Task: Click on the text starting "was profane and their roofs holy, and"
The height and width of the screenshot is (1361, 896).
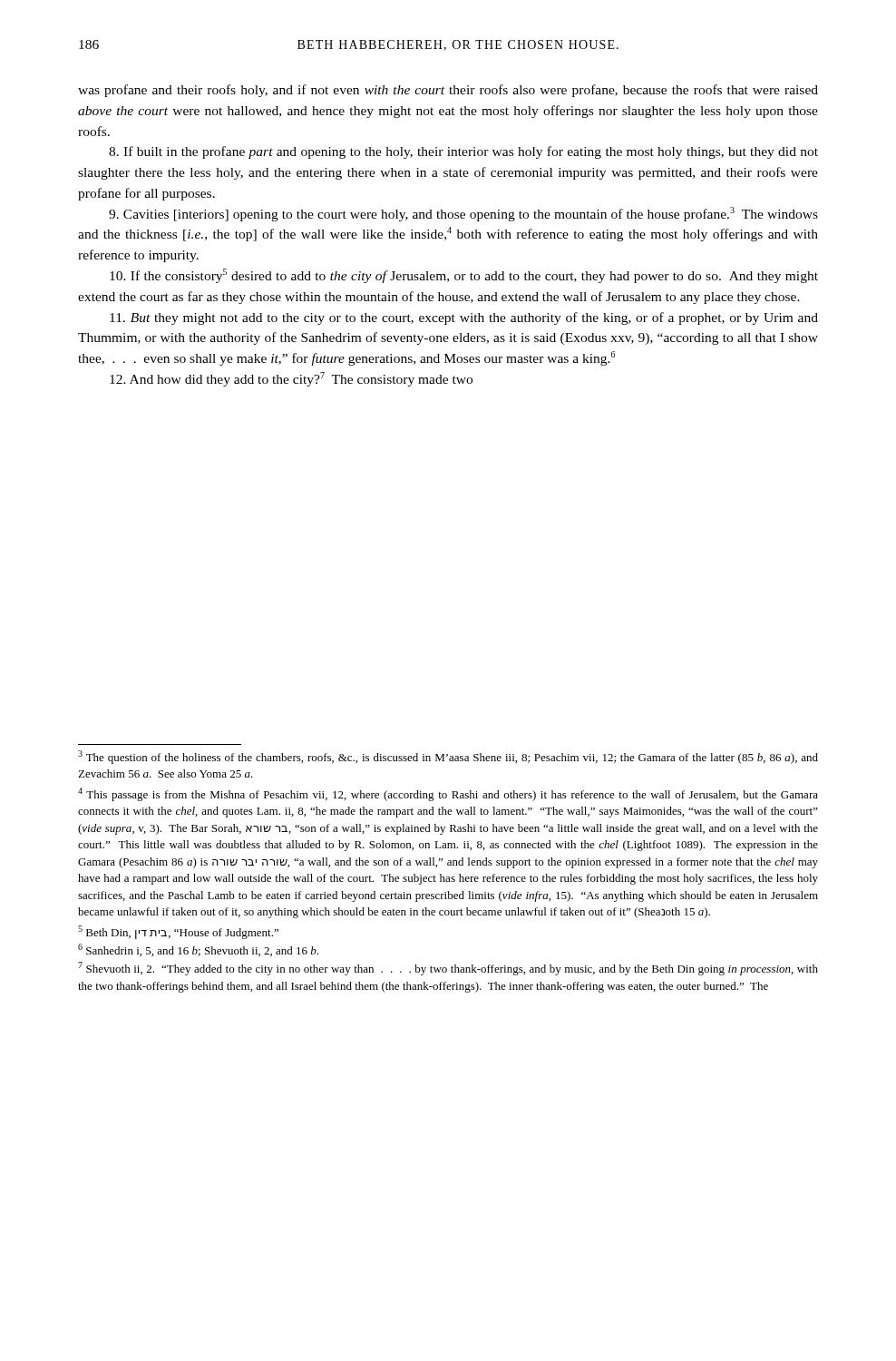Action: click(448, 235)
